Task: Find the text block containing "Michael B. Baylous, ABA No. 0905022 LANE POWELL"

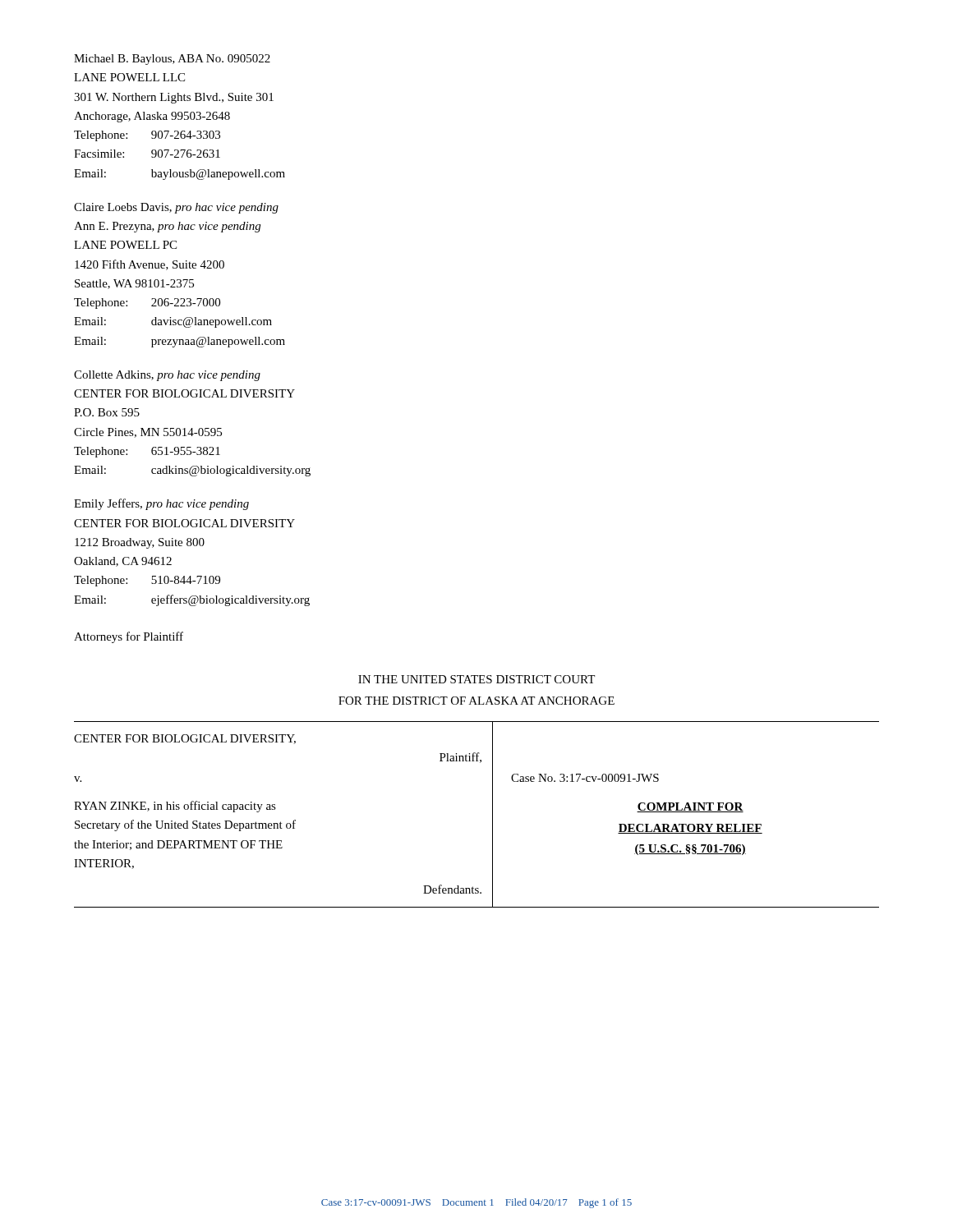Action: 180,117
